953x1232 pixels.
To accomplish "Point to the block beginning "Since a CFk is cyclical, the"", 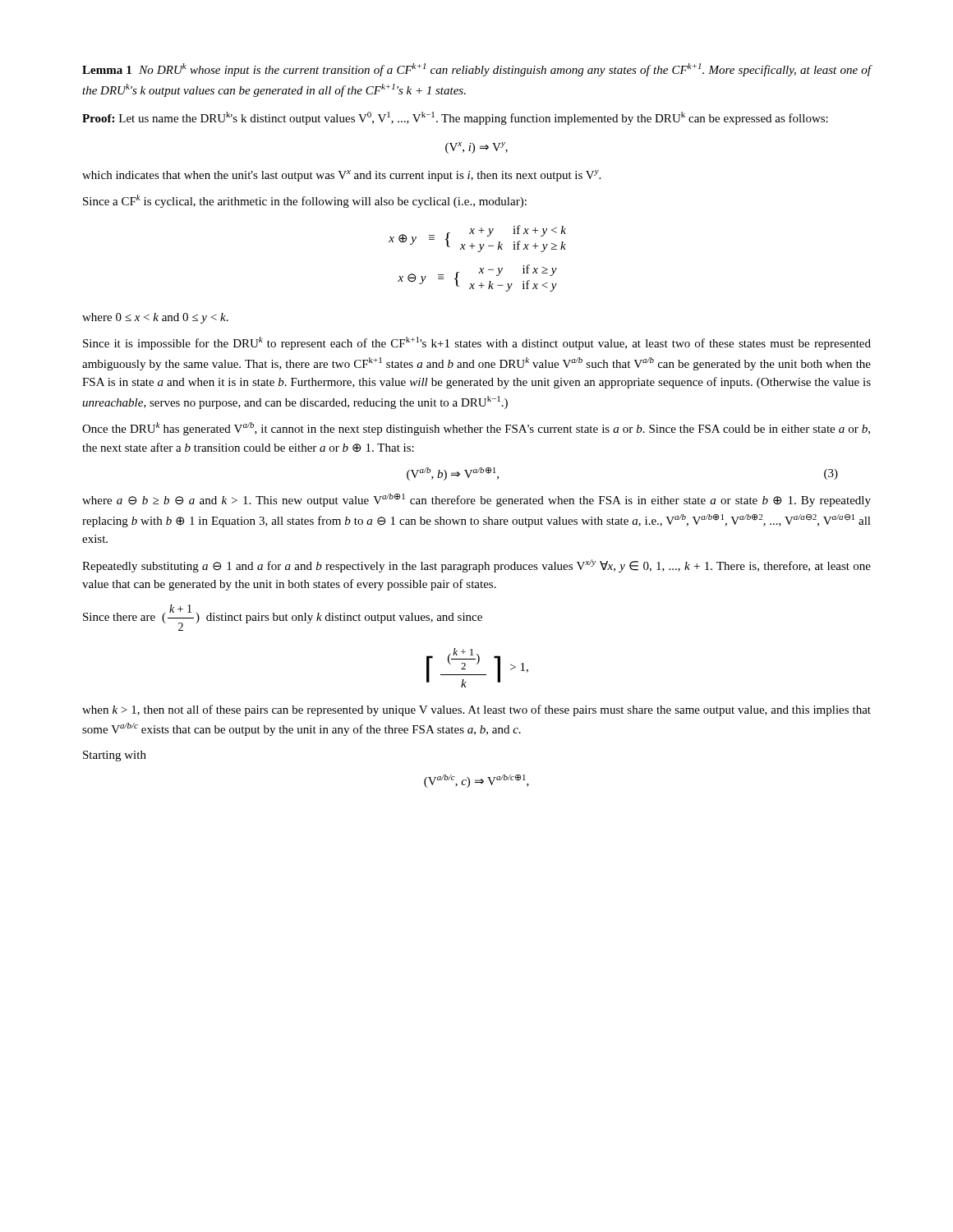I will coord(305,200).
